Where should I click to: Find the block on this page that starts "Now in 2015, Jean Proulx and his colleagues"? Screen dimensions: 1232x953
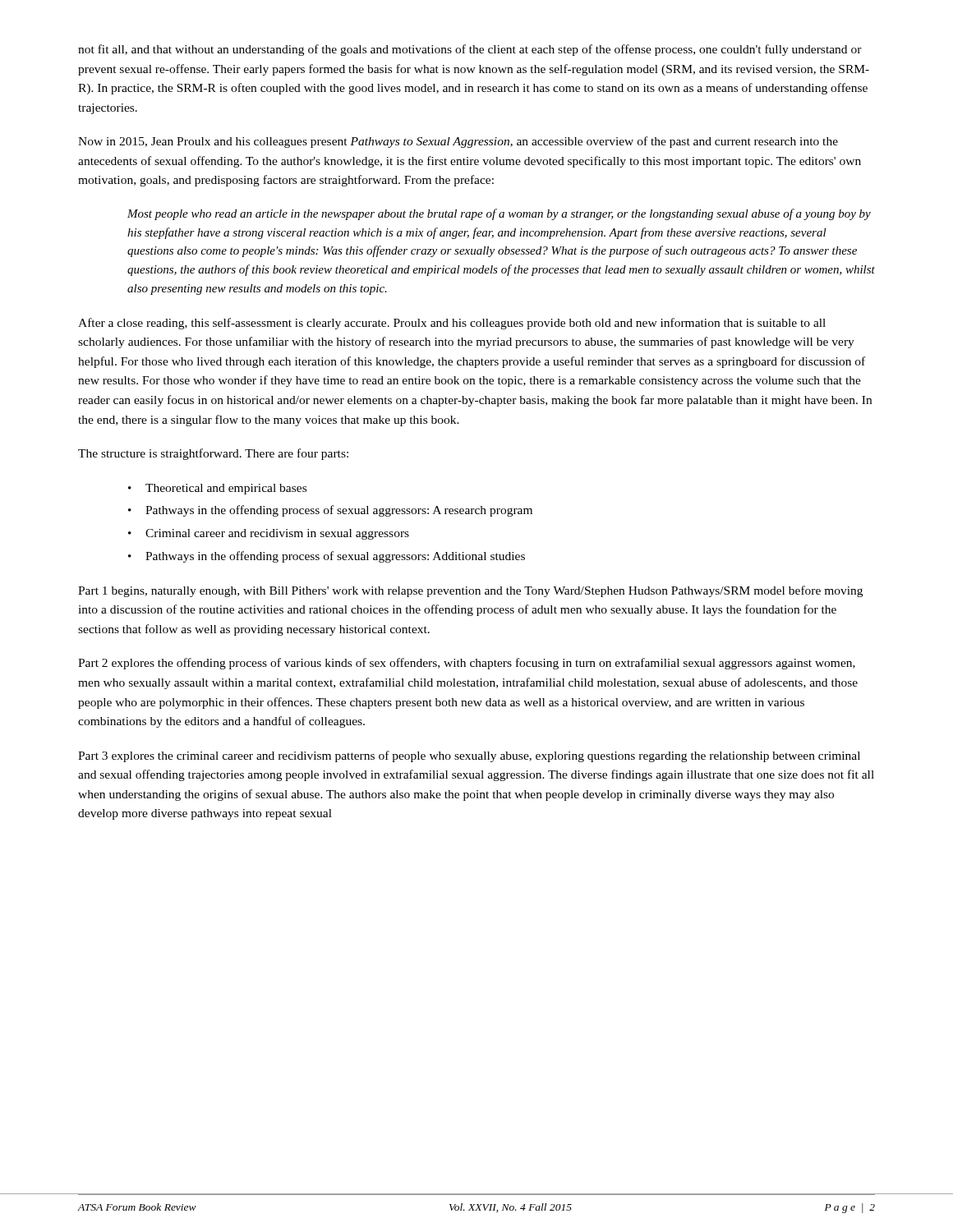[x=470, y=160]
